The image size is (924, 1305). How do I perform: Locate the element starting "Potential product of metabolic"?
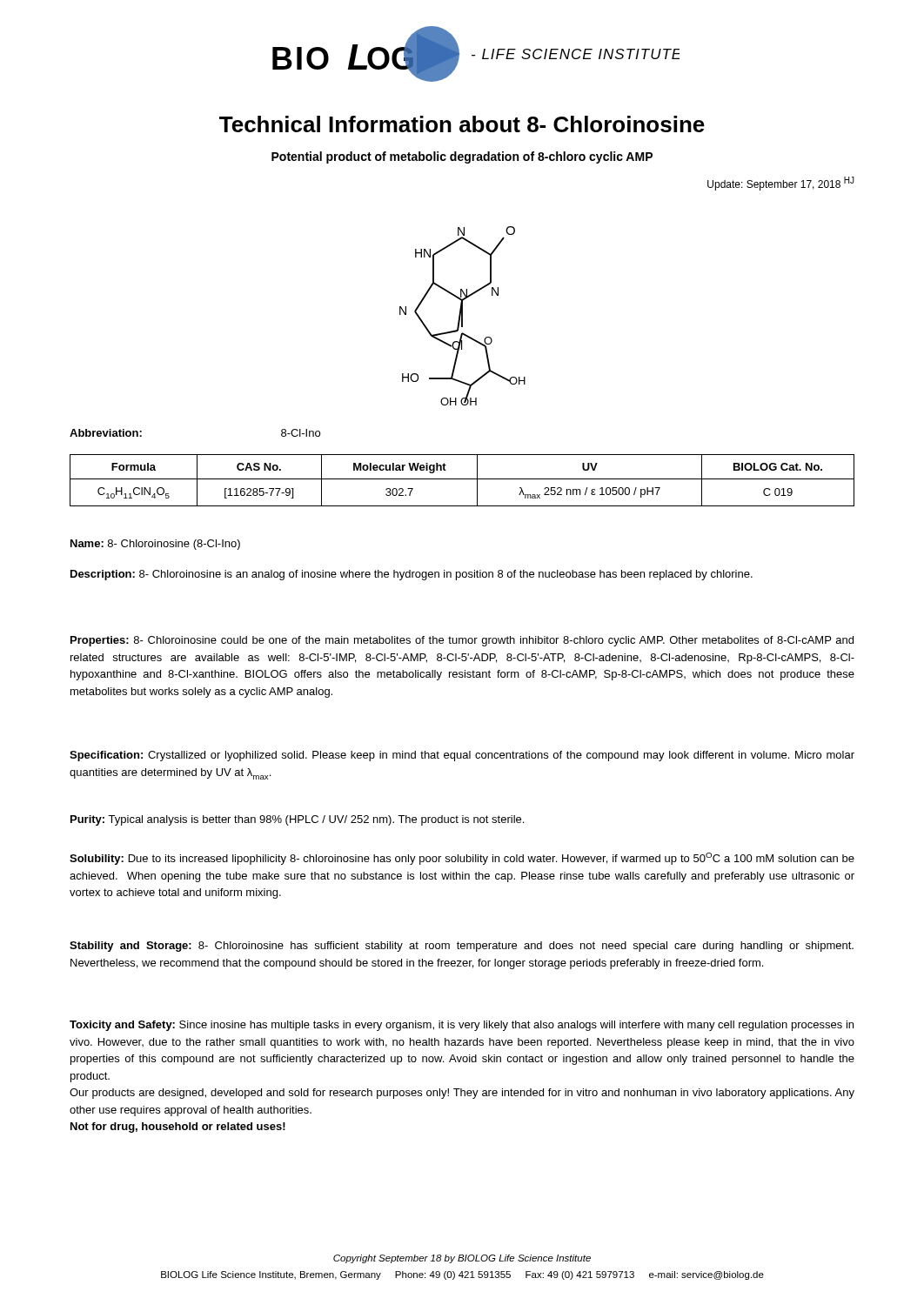(462, 157)
